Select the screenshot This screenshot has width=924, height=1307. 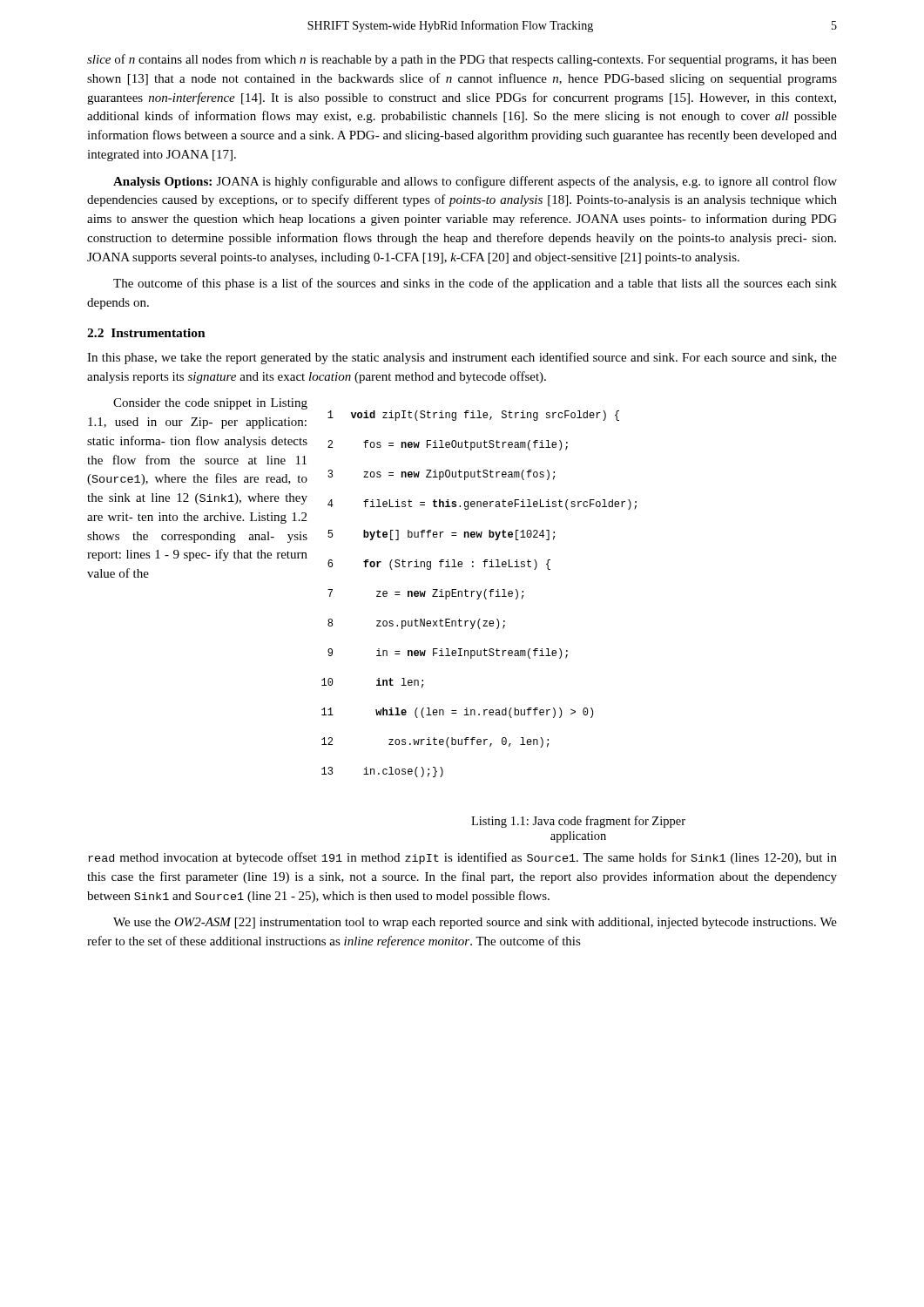pos(576,619)
